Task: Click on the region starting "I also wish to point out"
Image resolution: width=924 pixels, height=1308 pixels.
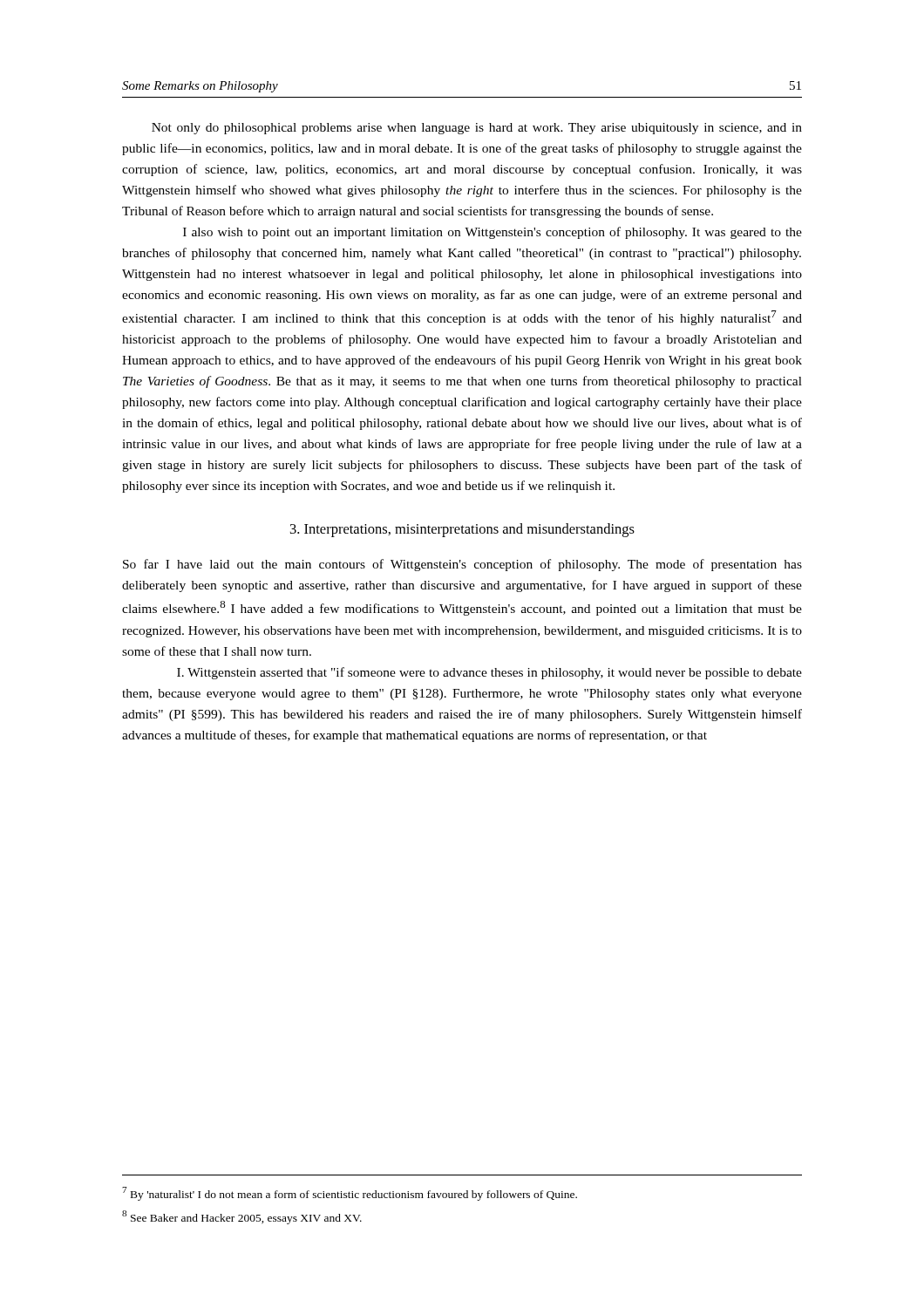Action: (462, 359)
